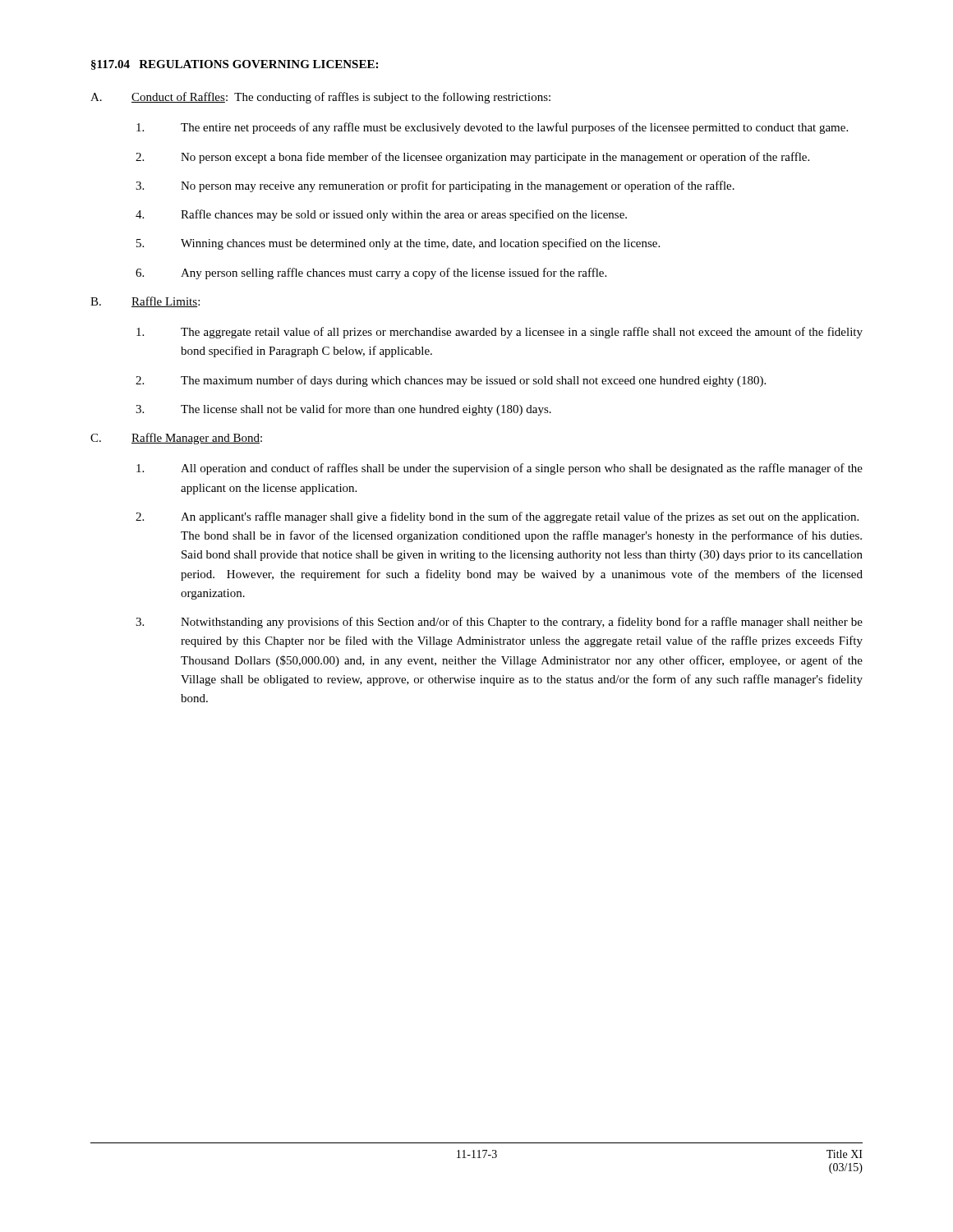Point to the block beginning "3. The license shall not"
Image resolution: width=953 pixels, height=1232 pixels.
(499, 409)
